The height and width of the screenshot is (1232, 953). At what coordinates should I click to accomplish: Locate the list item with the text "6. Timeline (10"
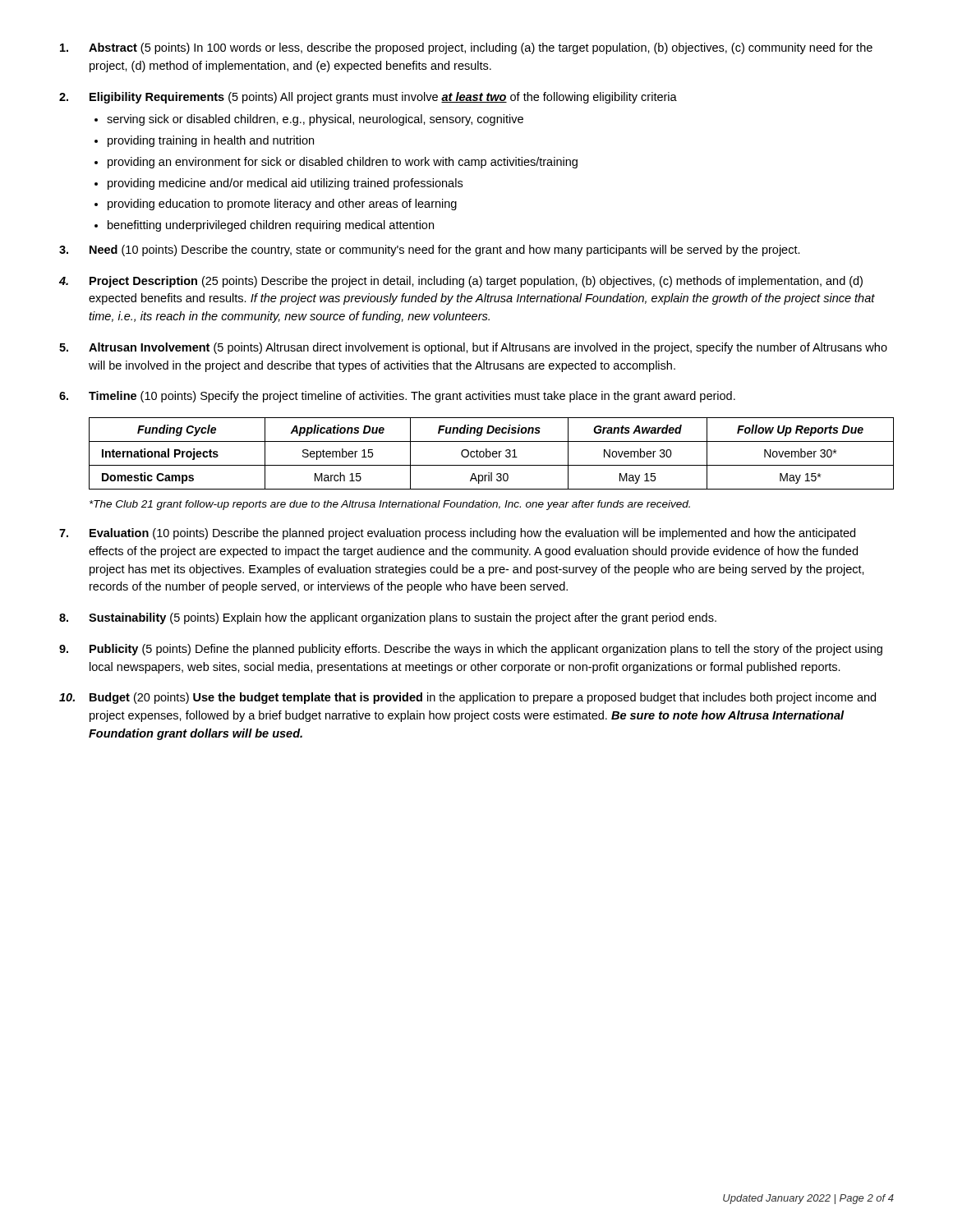pyautogui.click(x=476, y=397)
